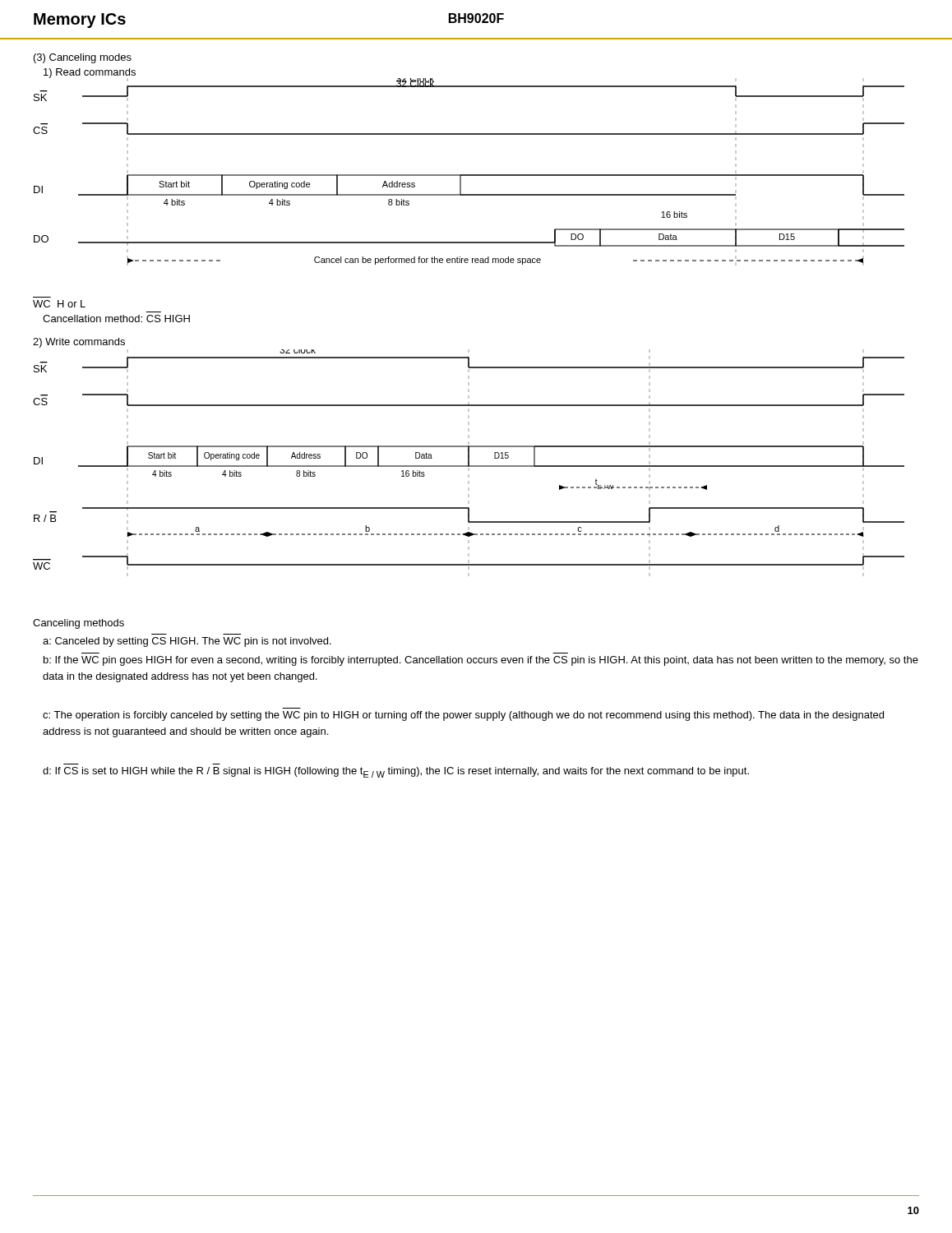The height and width of the screenshot is (1233, 952).
Task: Point to the region starting "Canceling methods"
Action: (79, 623)
